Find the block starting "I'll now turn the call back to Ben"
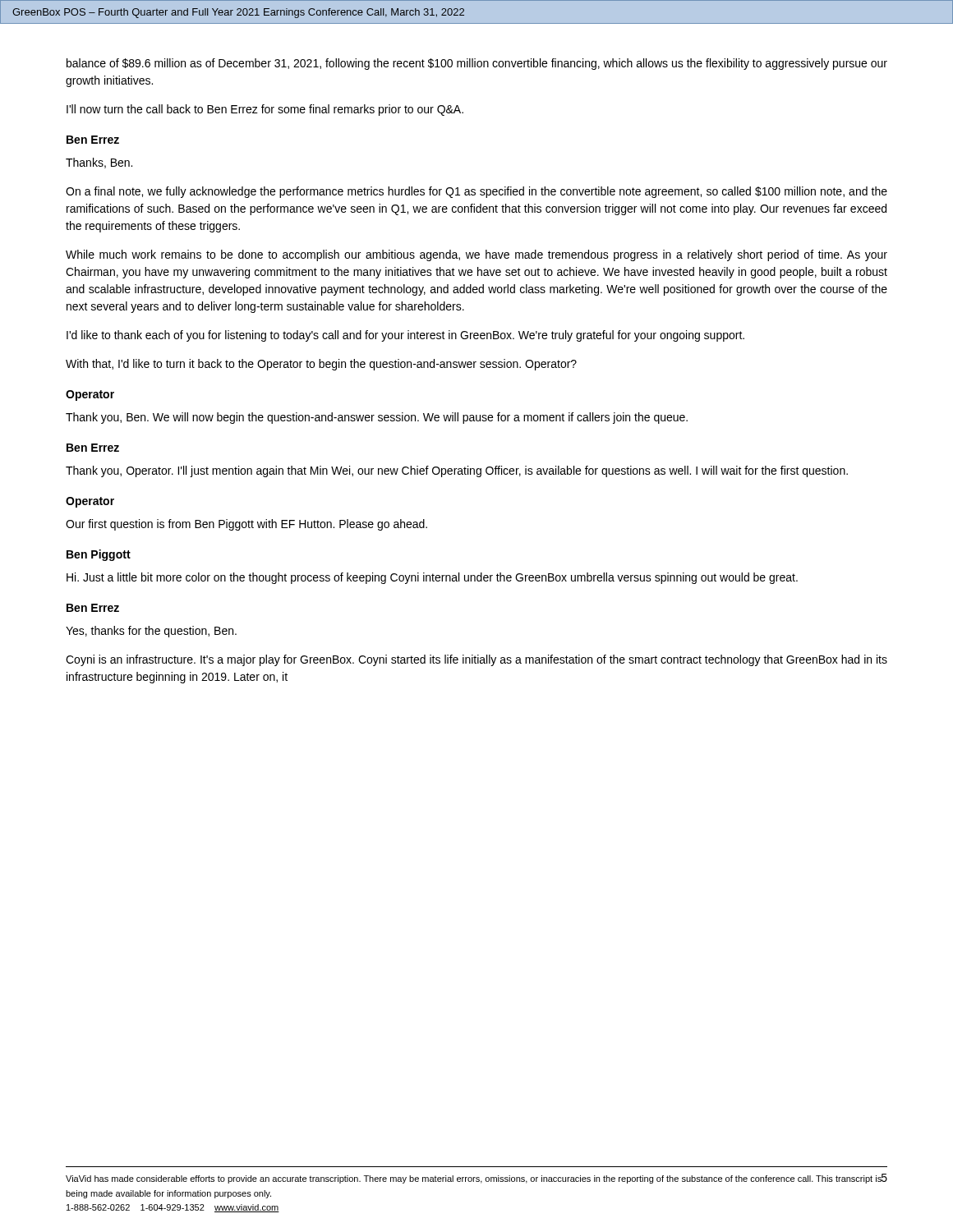Image resolution: width=953 pixels, height=1232 pixels. coord(265,109)
